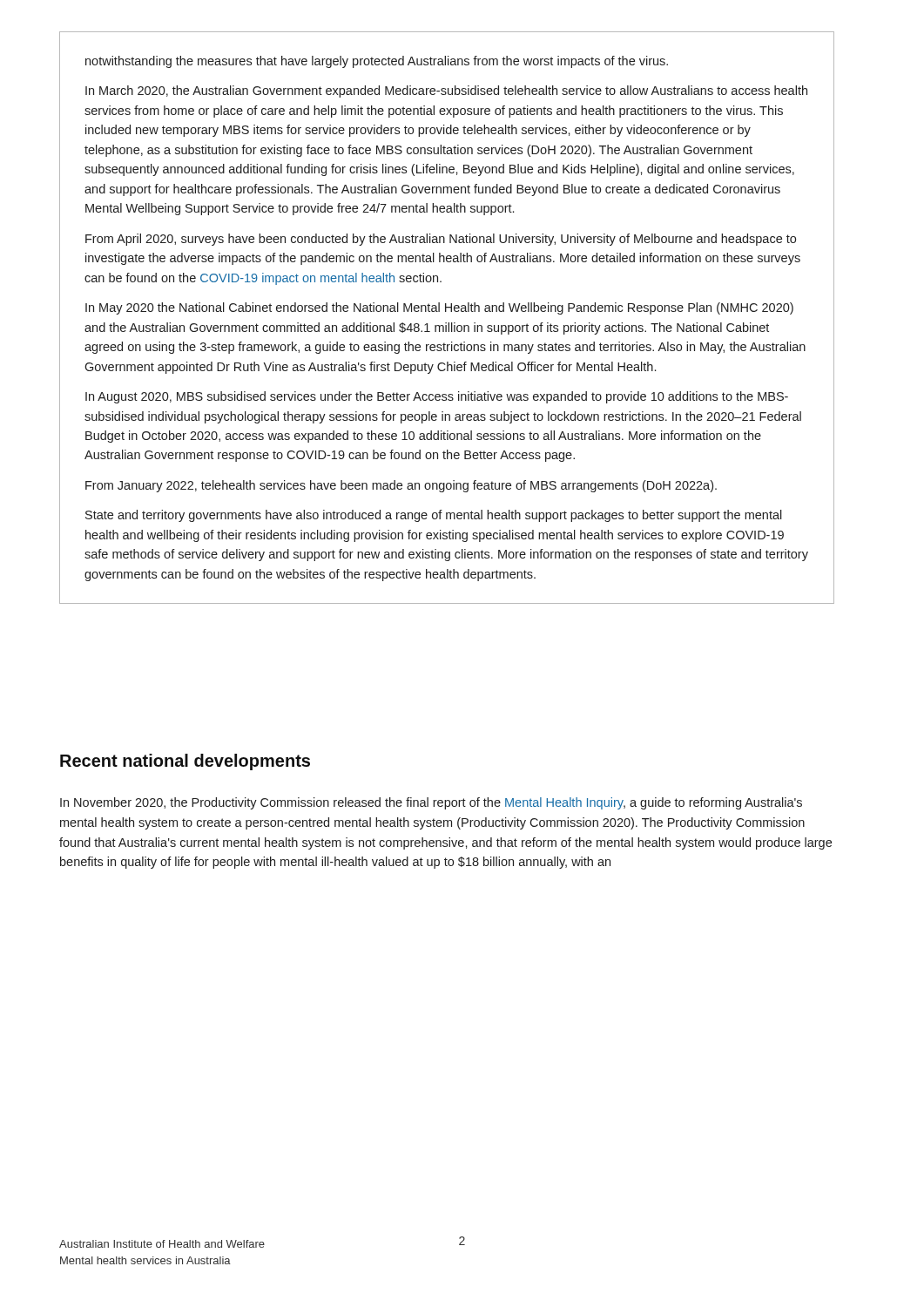Select the block starting "notwithstanding the measures that"
The width and height of the screenshot is (924, 1307).
click(x=447, y=318)
